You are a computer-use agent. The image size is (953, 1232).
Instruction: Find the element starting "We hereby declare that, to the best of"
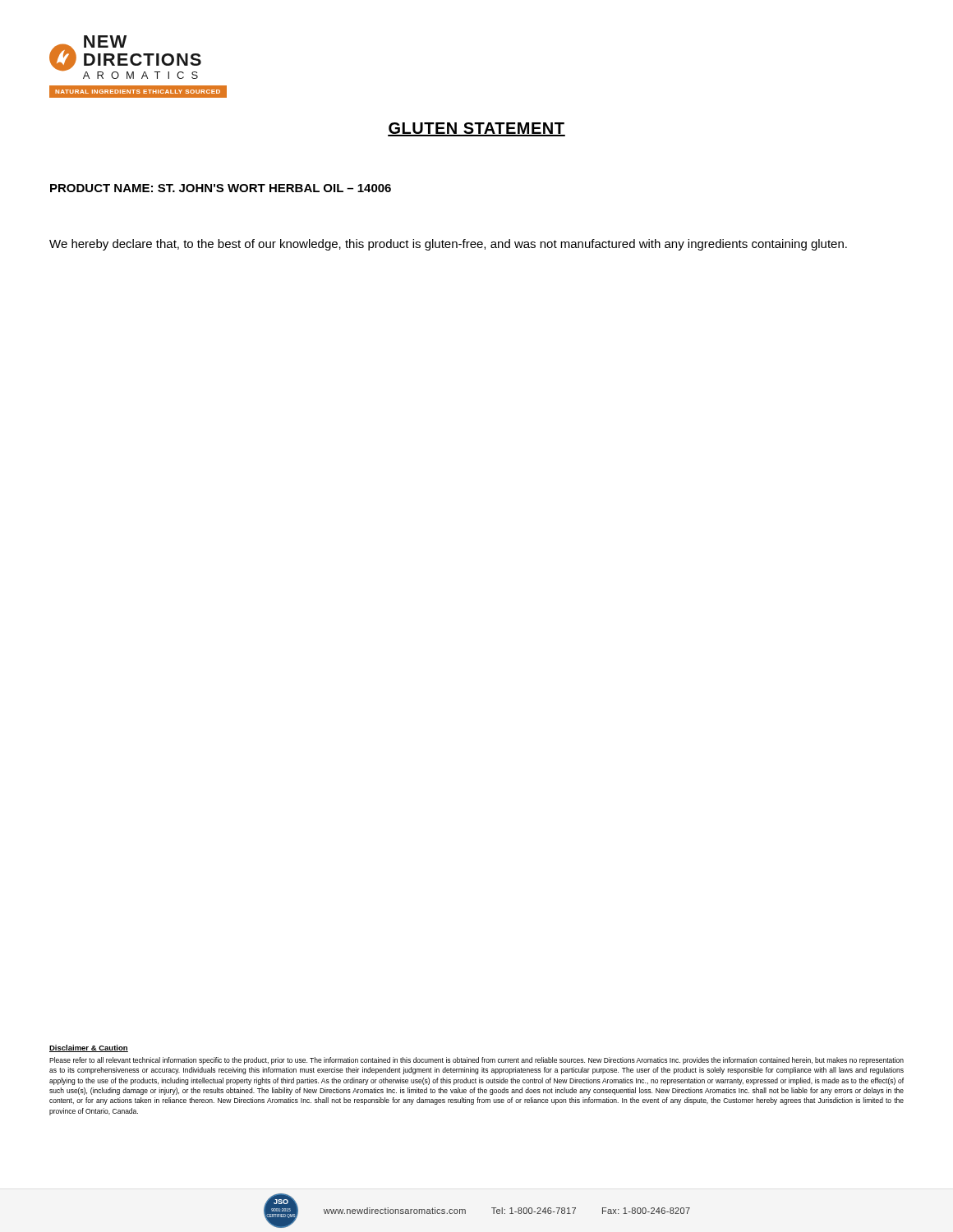point(476,244)
